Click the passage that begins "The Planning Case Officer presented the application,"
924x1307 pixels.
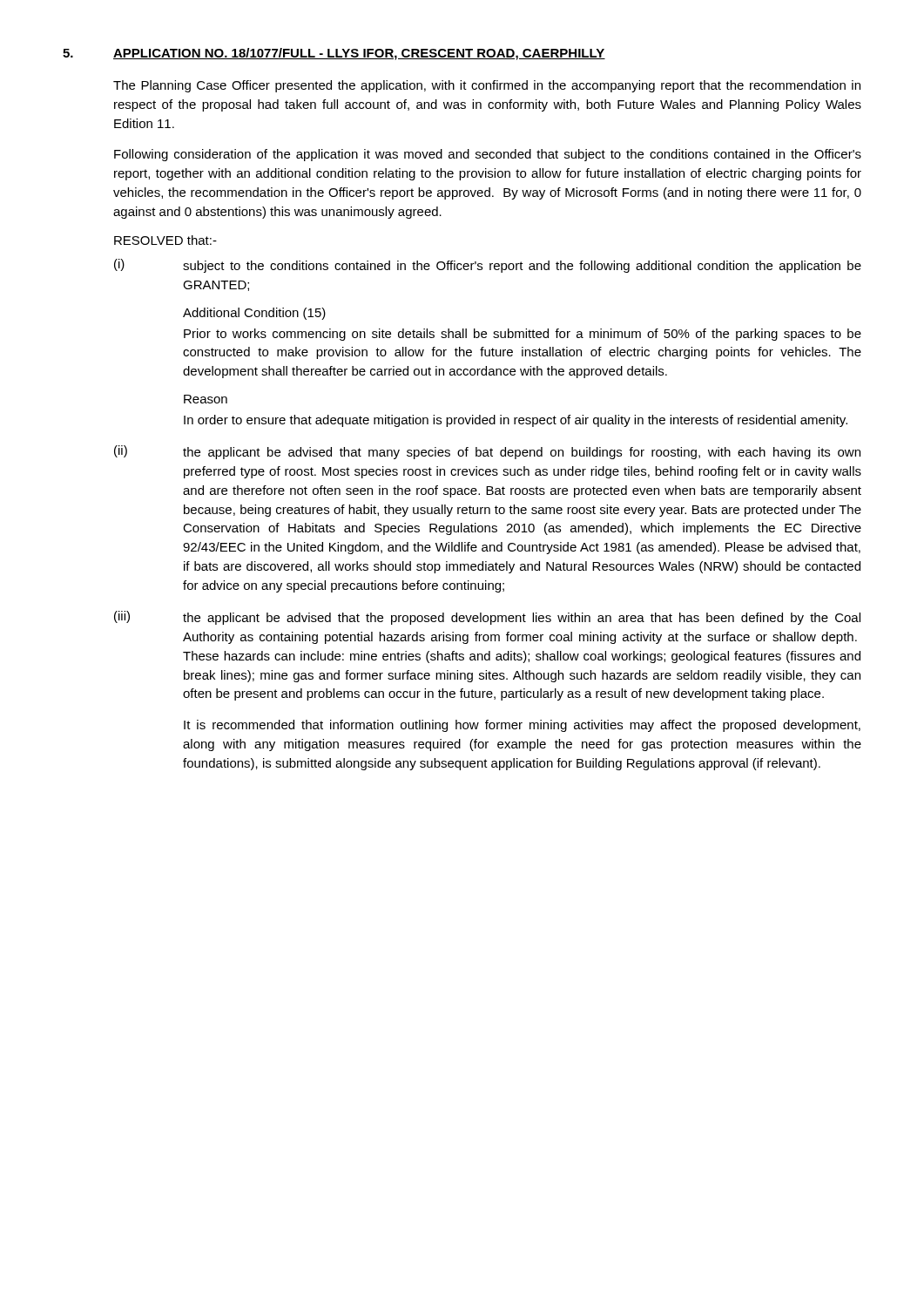(487, 104)
